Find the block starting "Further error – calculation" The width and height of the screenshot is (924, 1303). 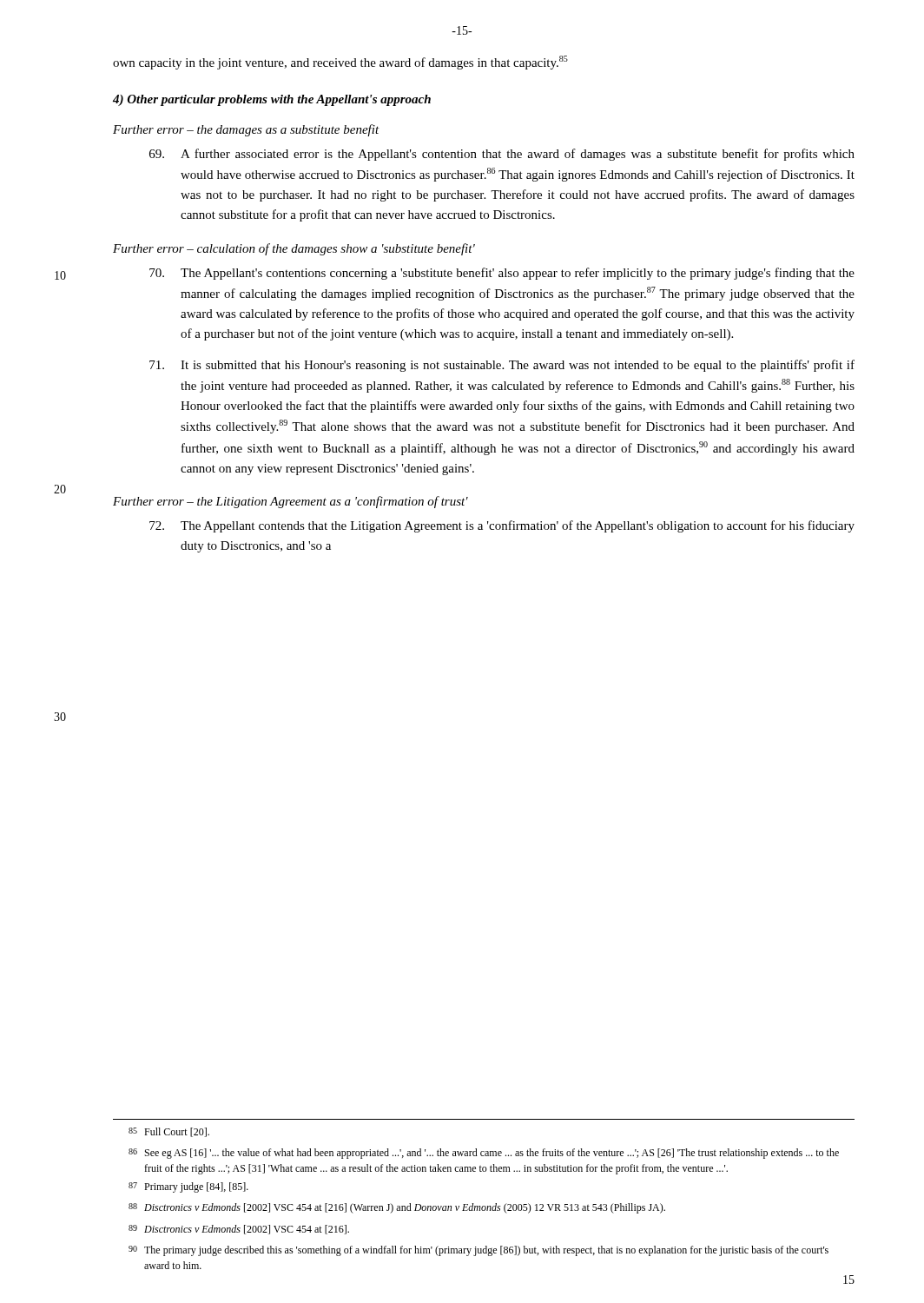tap(294, 248)
